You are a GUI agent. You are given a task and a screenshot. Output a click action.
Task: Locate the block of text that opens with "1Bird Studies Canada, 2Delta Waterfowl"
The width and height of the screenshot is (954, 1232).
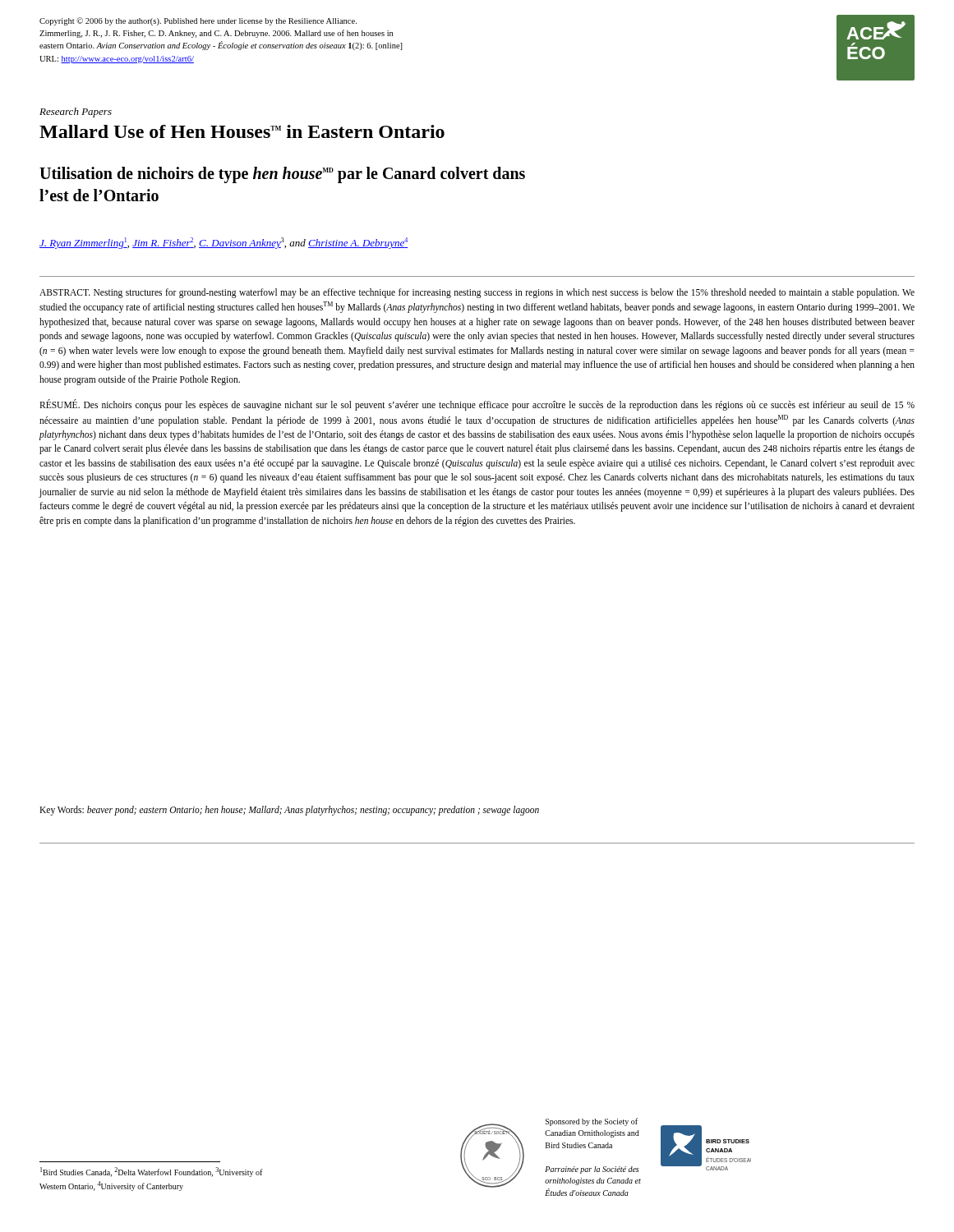click(171, 1177)
